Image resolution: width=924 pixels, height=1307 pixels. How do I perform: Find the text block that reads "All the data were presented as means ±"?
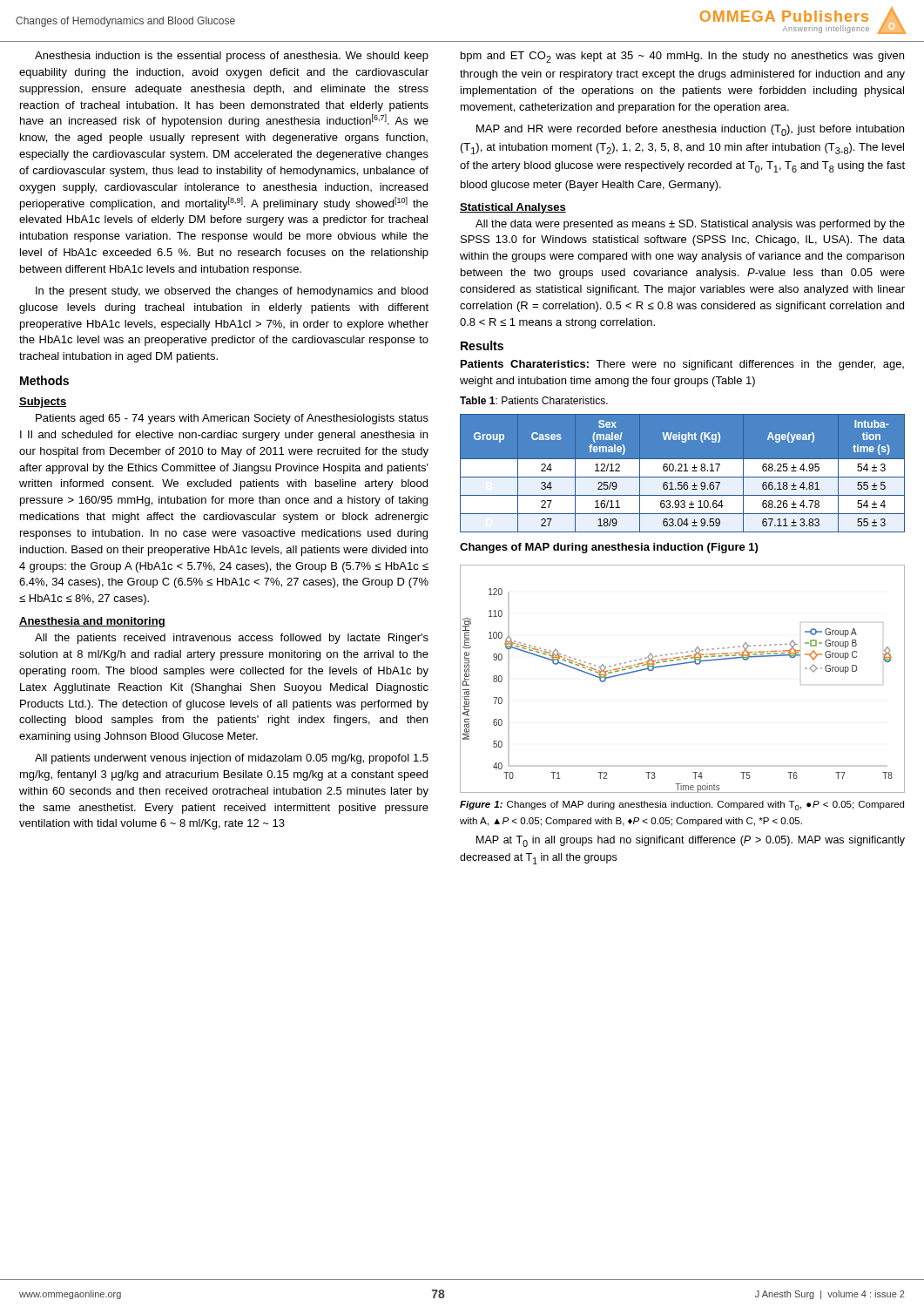[x=682, y=273]
